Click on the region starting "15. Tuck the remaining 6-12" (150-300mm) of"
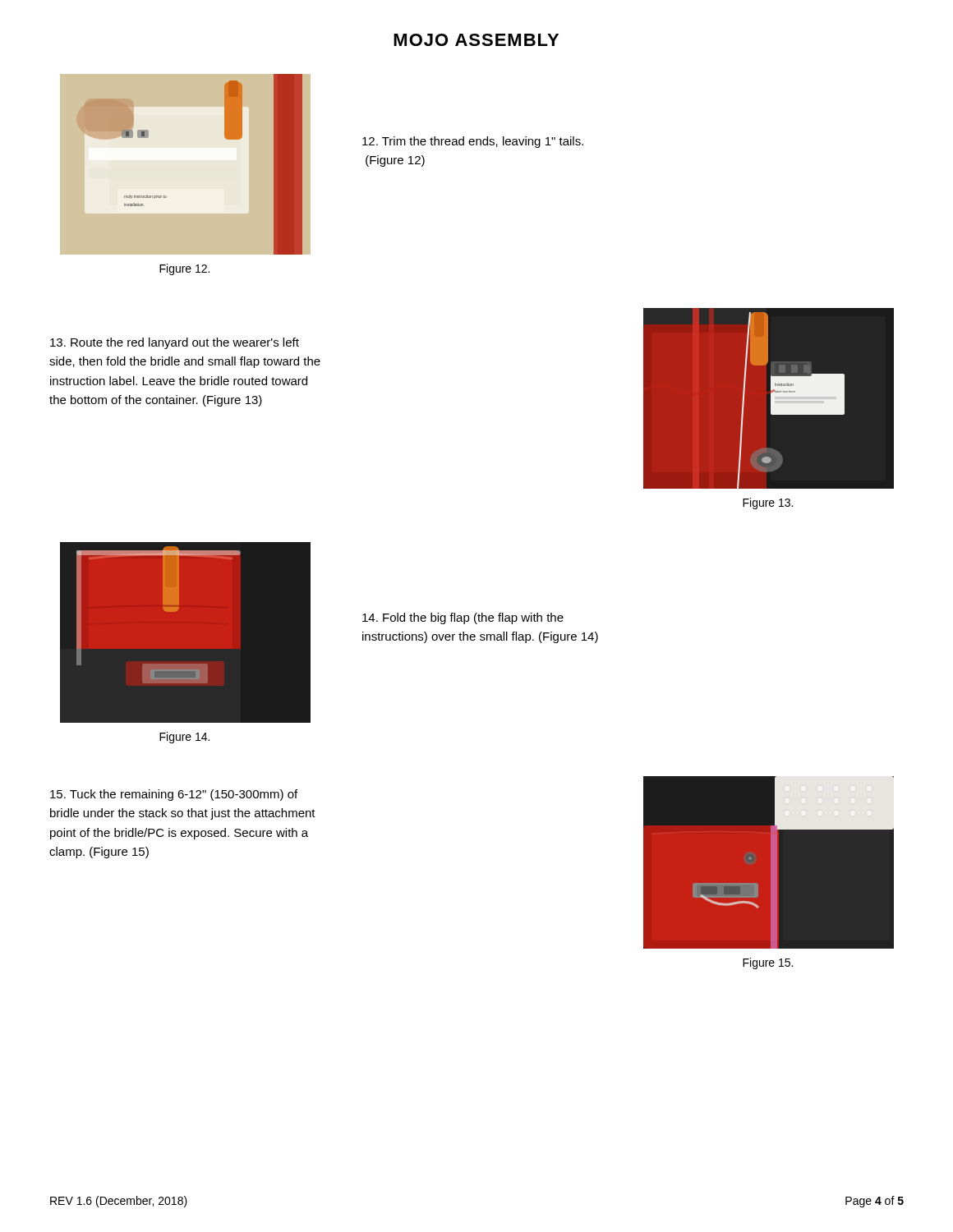The height and width of the screenshot is (1232, 953). tap(182, 822)
